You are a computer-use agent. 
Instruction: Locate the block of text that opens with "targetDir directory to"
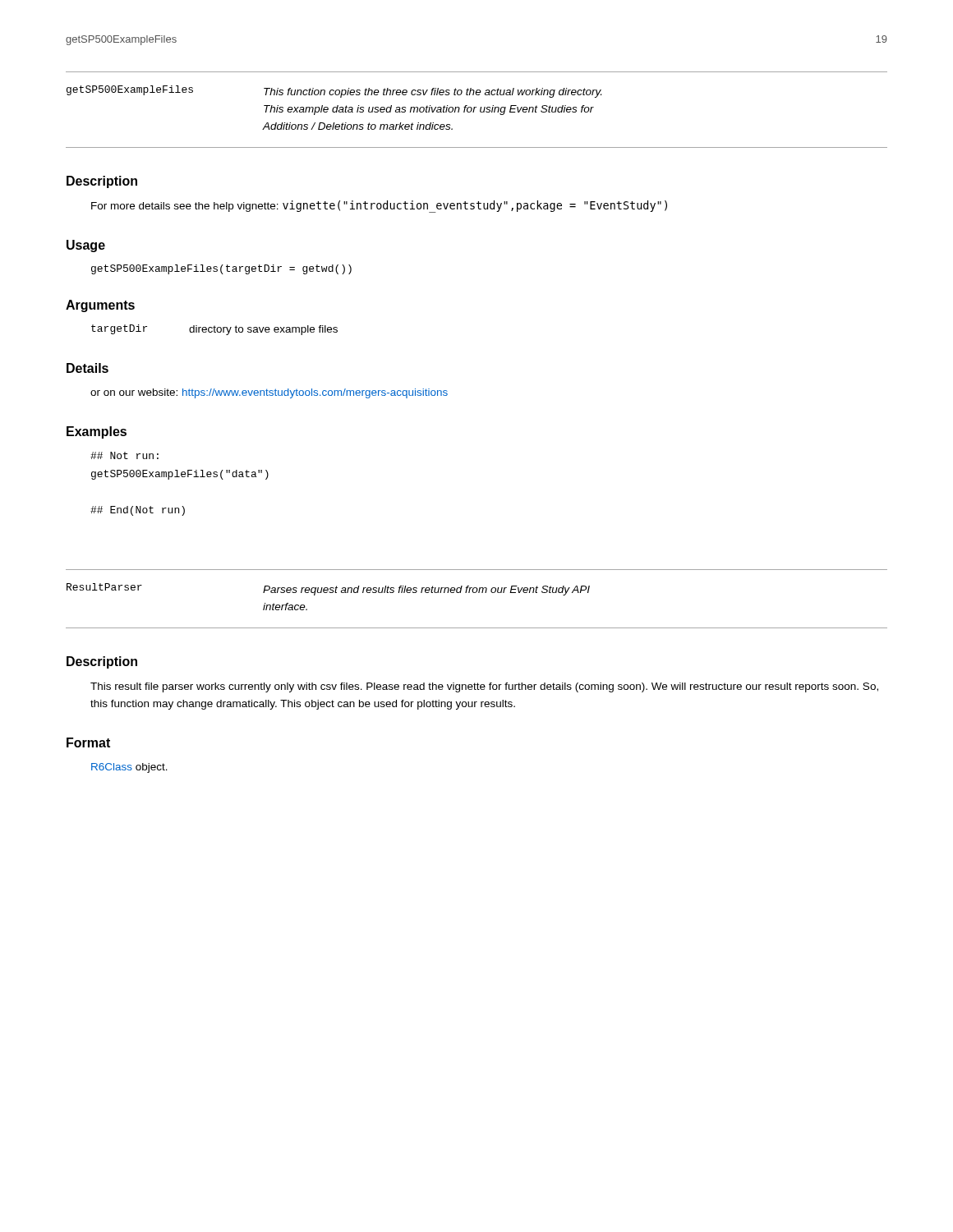pyautogui.click(x=214, y=329)
